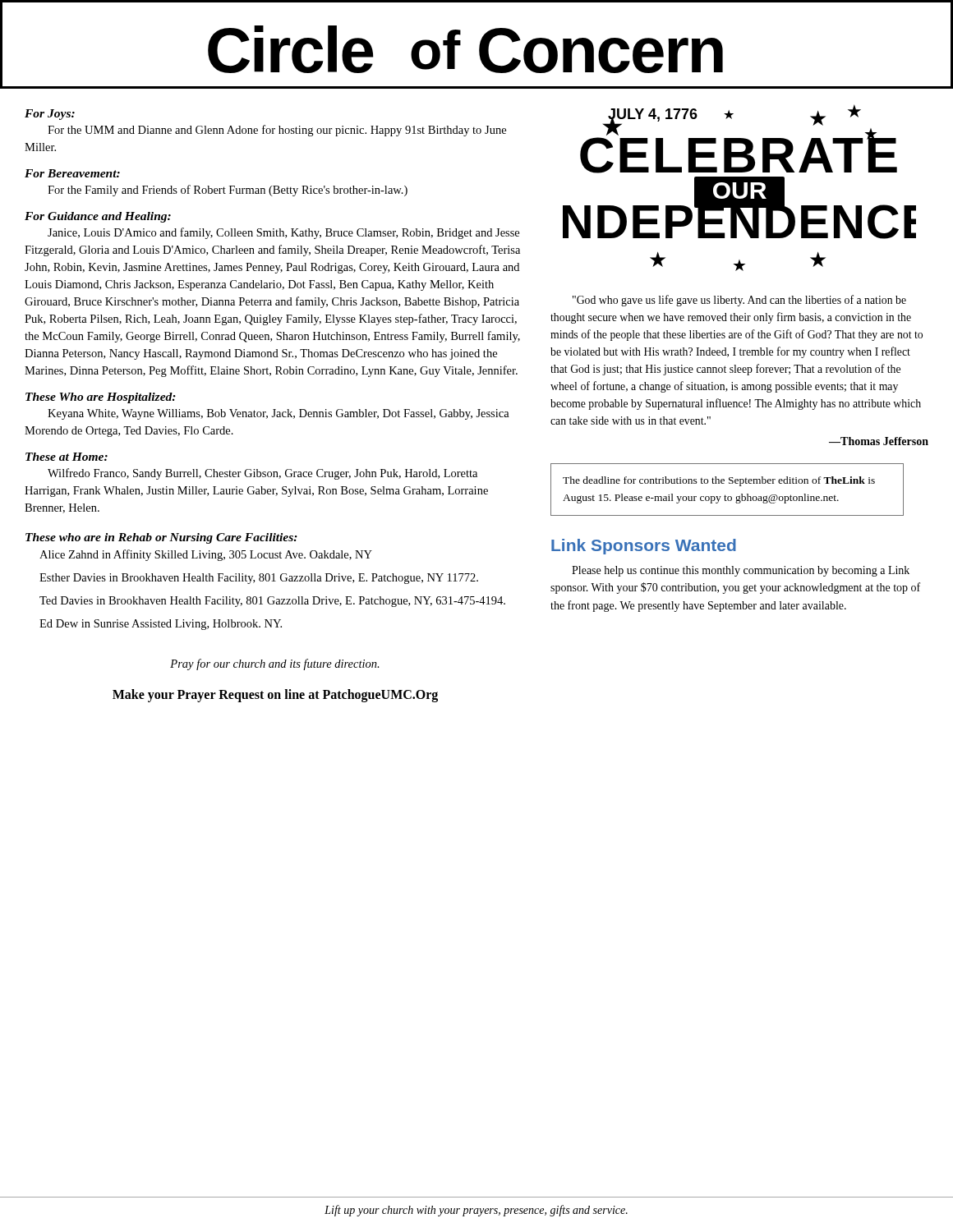Where does it say "These Who are Hospitalized:"?
This screenshot has height=1232, width=953.
[100, 396]
